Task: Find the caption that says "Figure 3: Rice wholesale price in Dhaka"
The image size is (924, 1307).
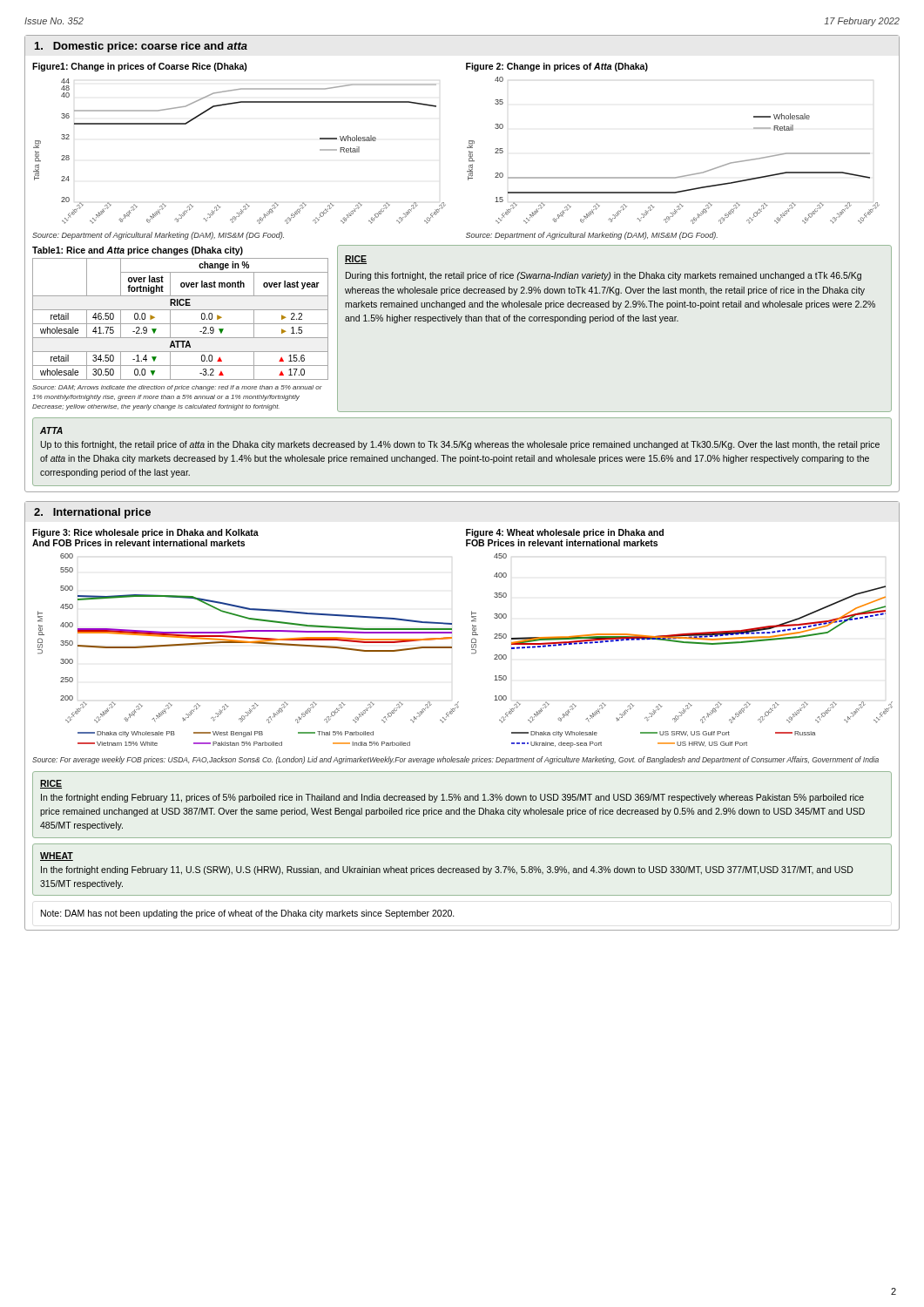Action: point(145,537)
